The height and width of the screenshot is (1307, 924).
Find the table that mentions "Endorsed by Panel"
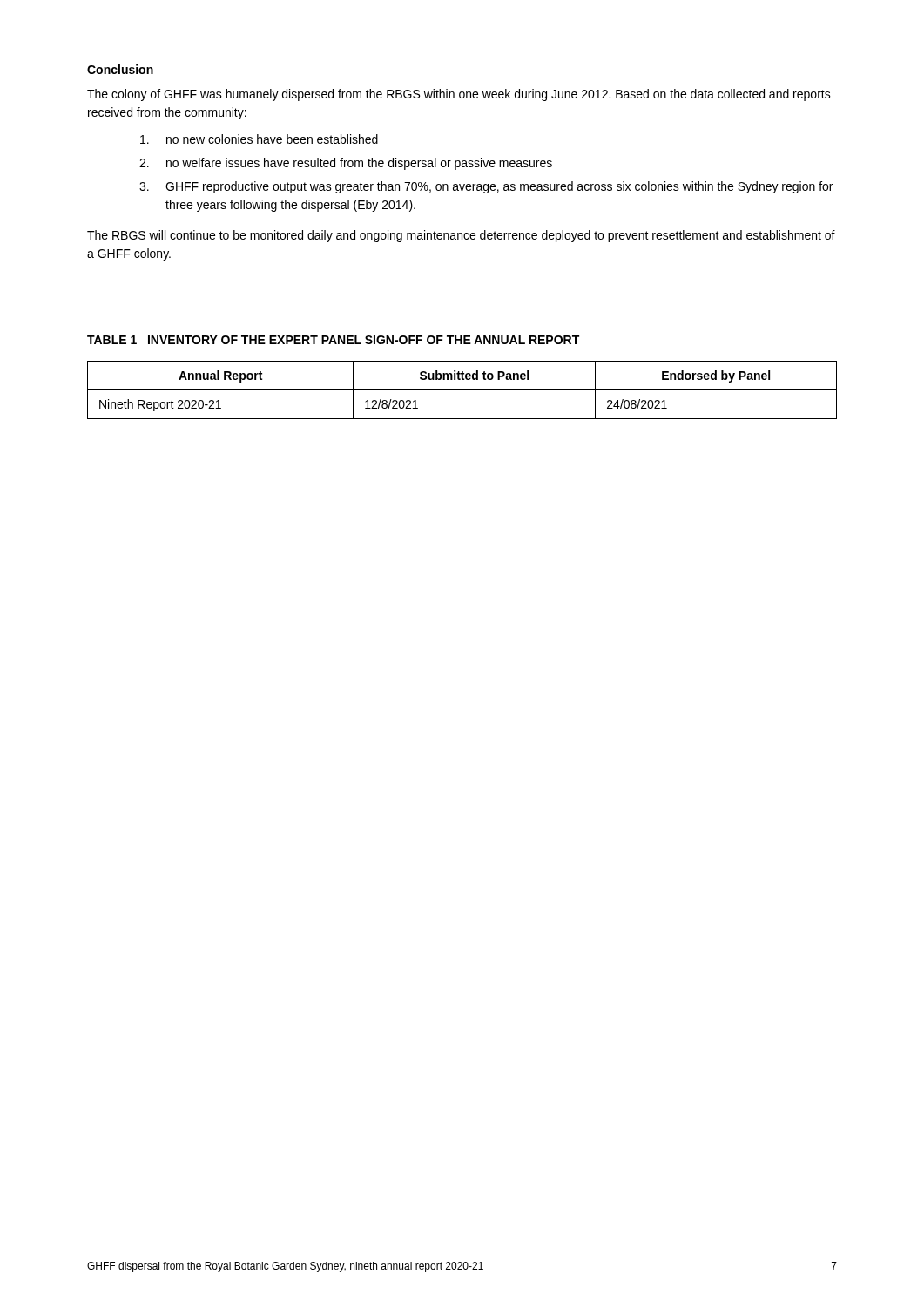click(x=462, y=390)
